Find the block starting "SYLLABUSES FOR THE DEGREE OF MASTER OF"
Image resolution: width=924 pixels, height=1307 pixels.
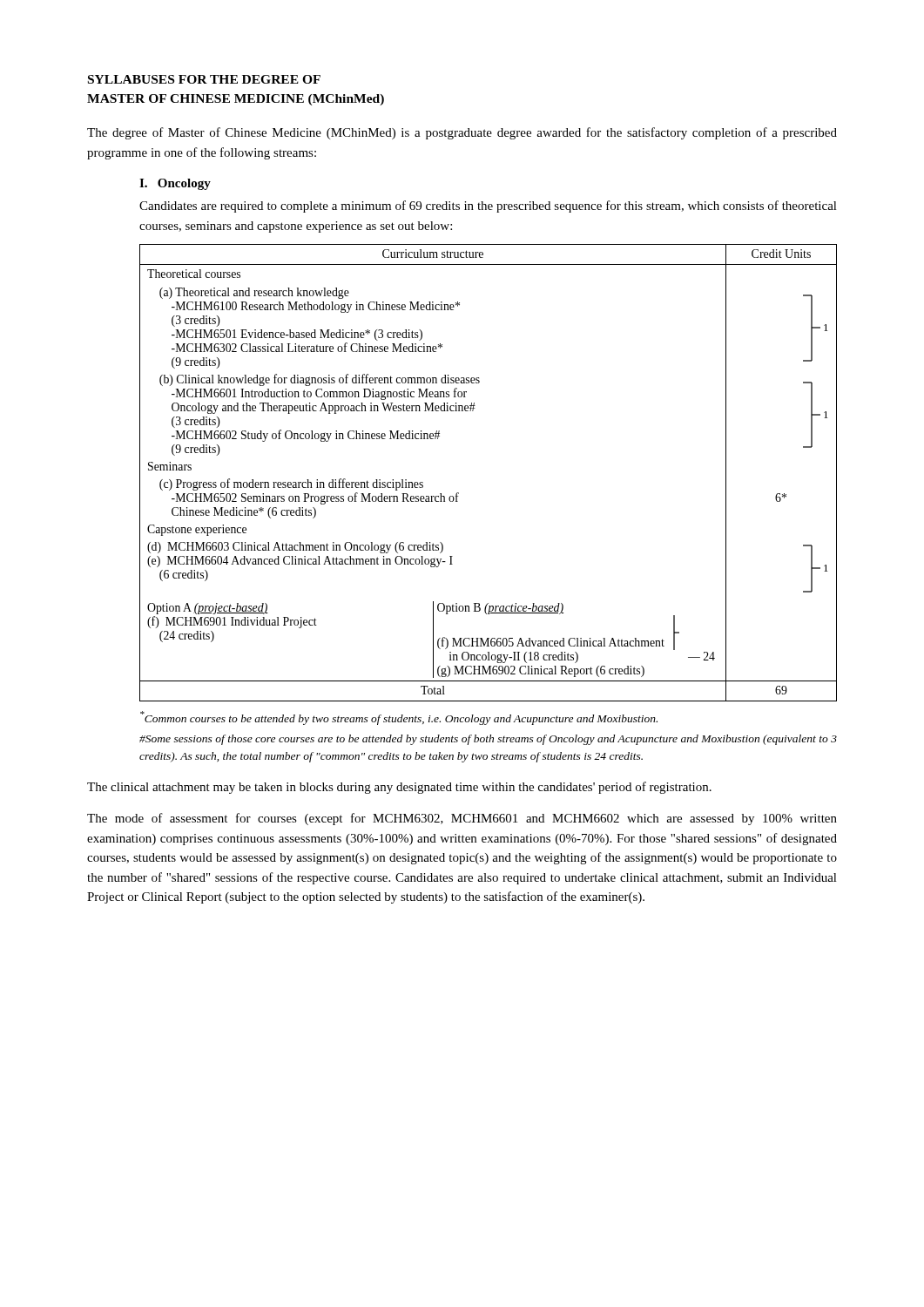(204, 79)
